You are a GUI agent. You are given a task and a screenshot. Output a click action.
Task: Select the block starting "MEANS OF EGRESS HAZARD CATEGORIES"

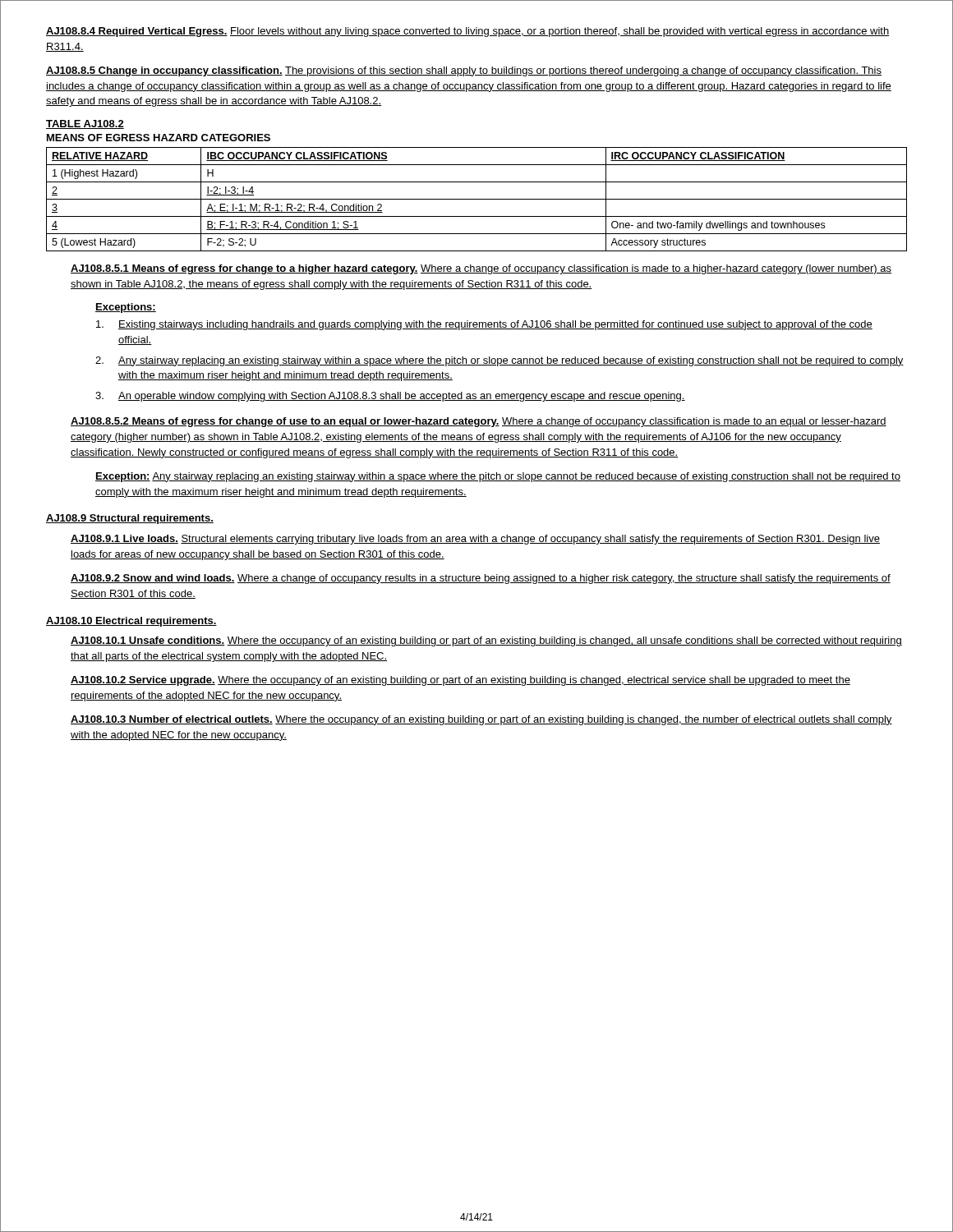(158, 138)
